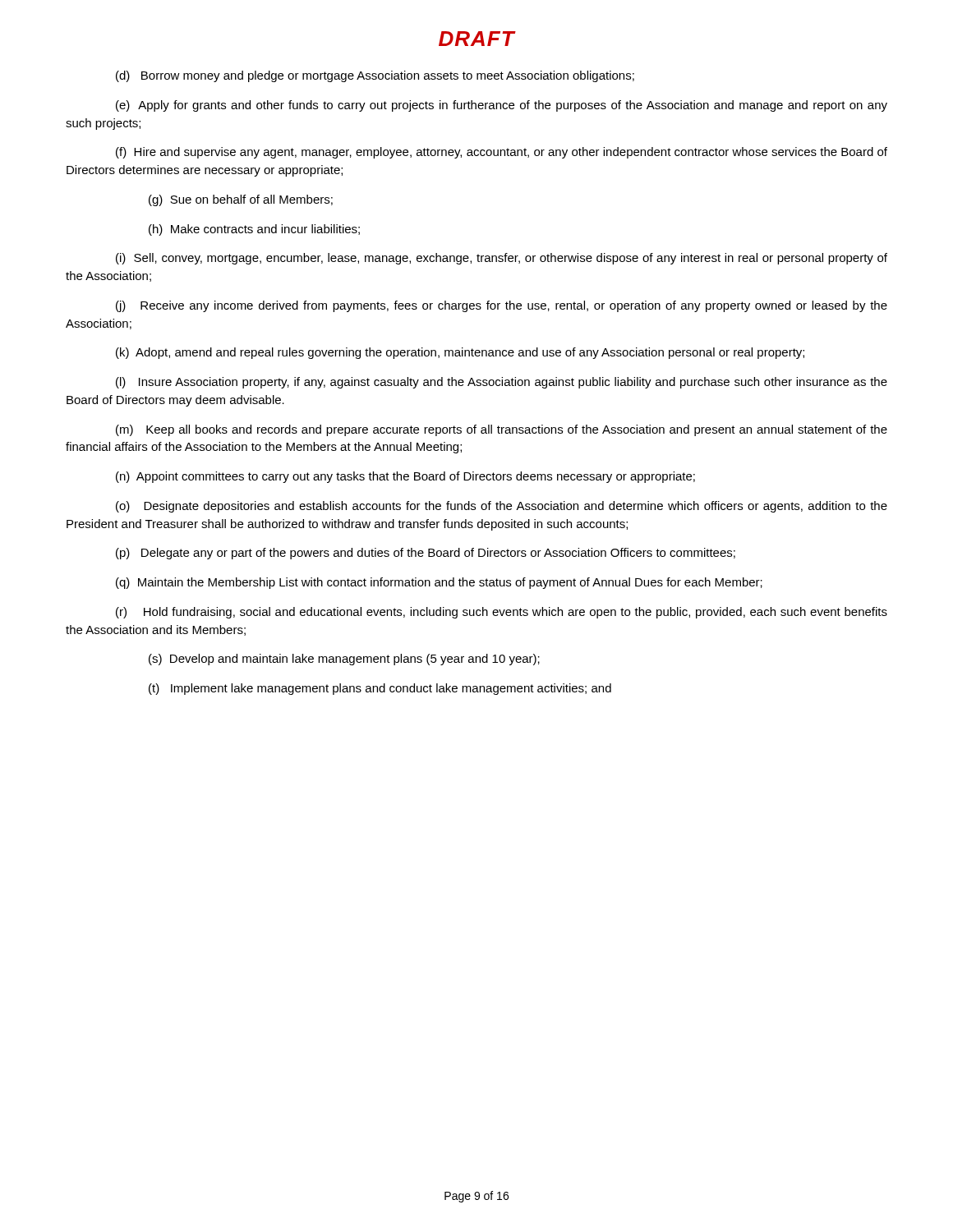Select the text block starting "(e) Apply for grants and other funds"
The height and width of the screenshot is (1232, 953).
476,113
